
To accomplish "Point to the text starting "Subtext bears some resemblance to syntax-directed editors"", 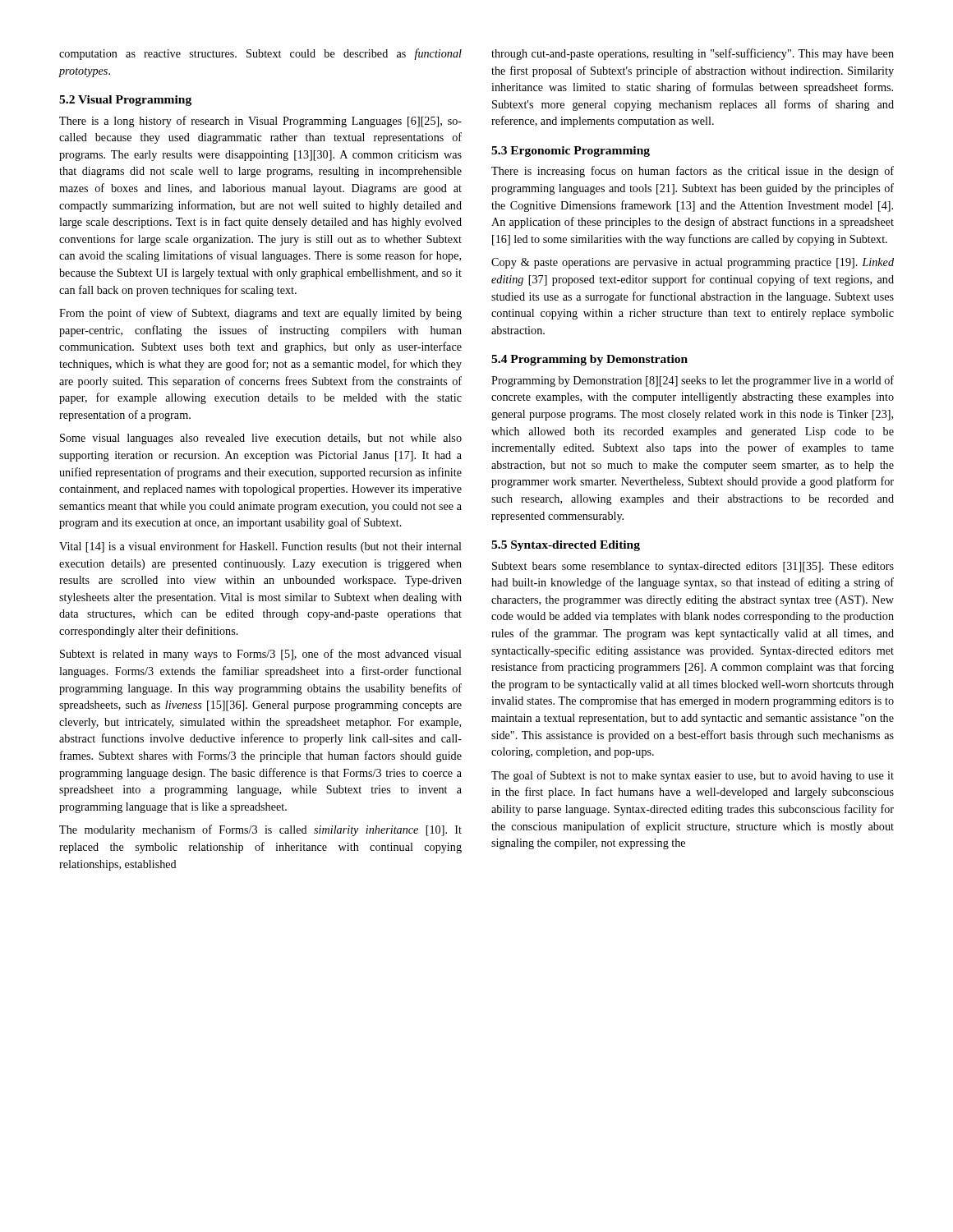I will coord(693,704).
